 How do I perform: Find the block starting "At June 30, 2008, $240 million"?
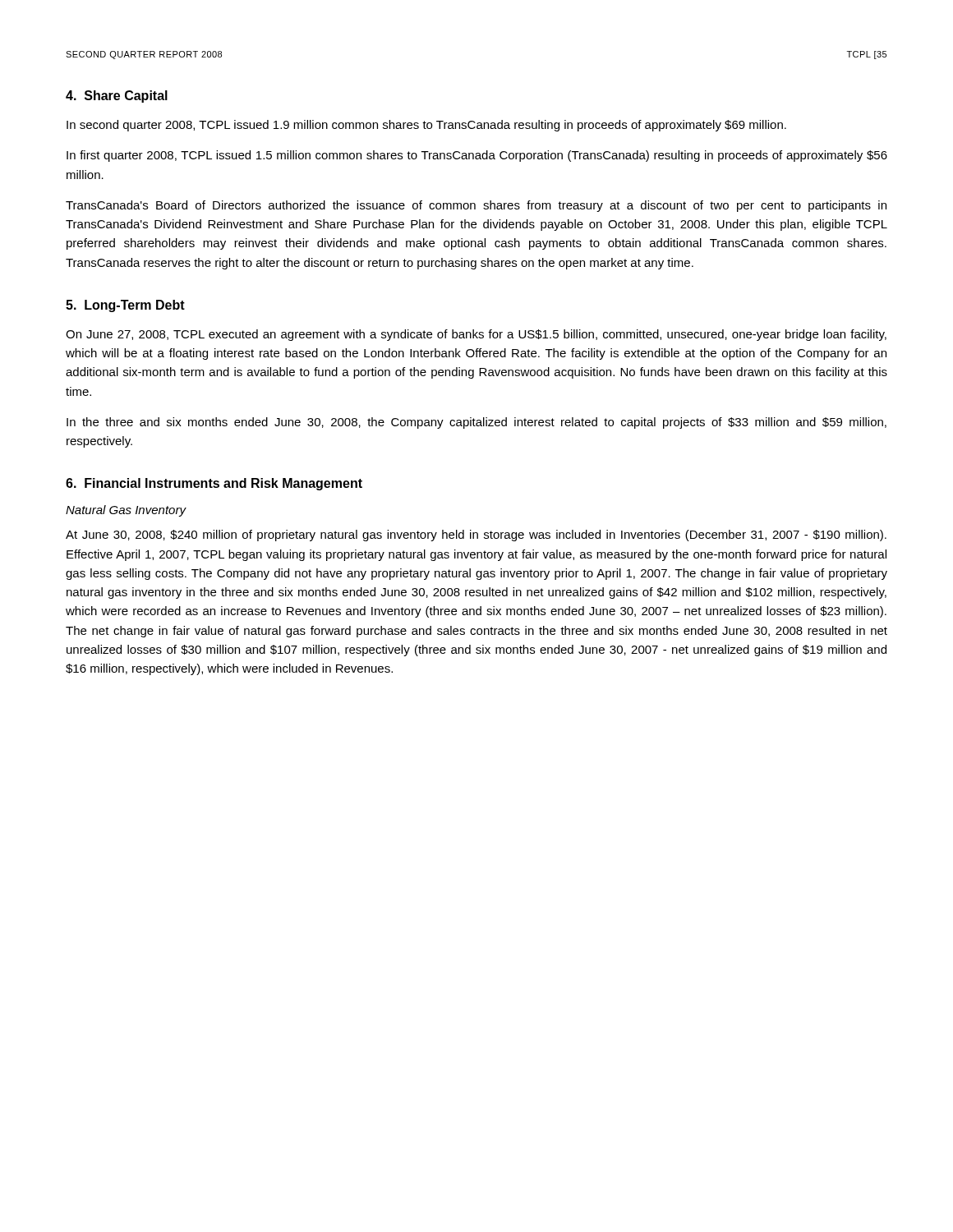click(476, 601)
